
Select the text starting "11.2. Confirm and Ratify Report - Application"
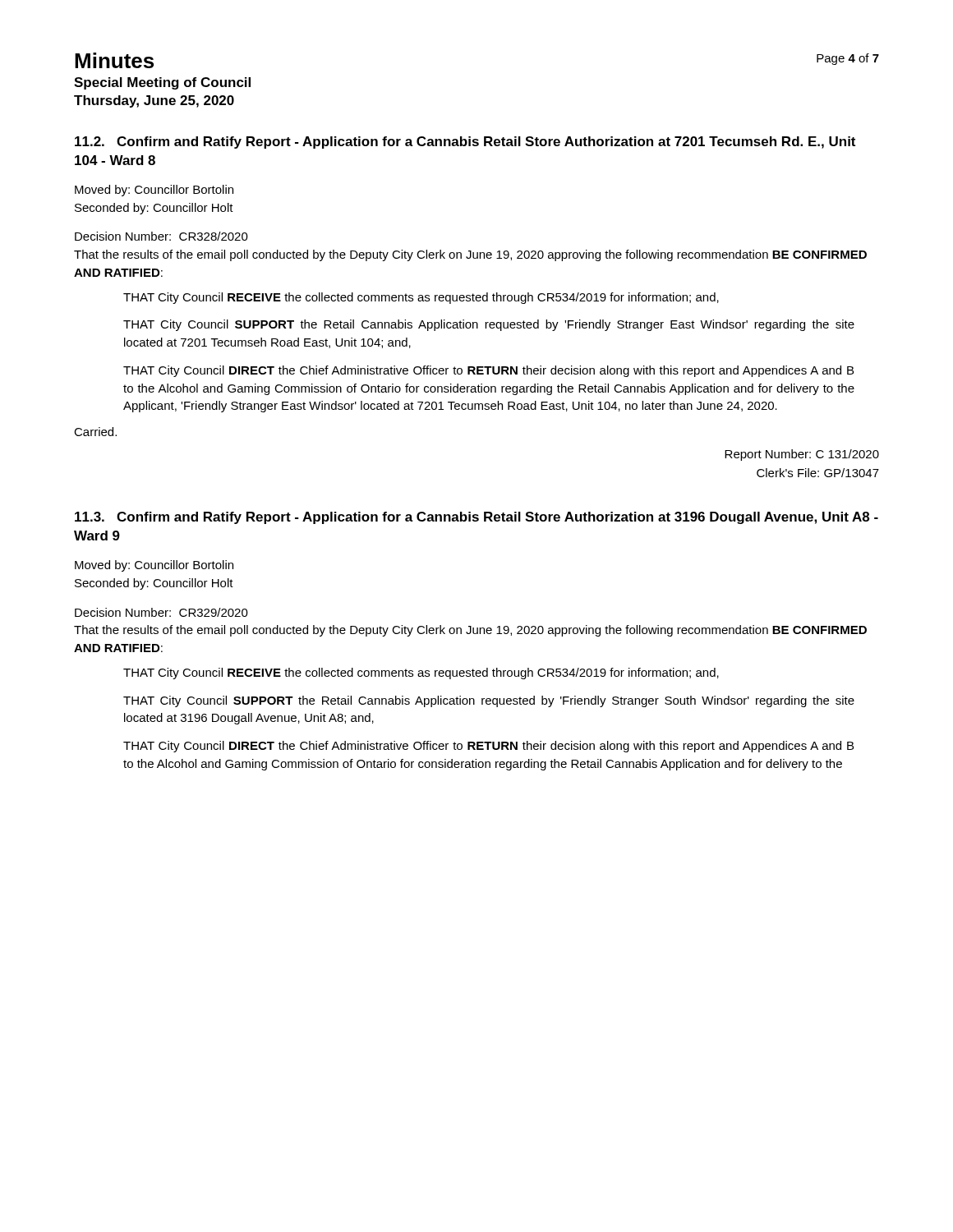tap(465, 151)
